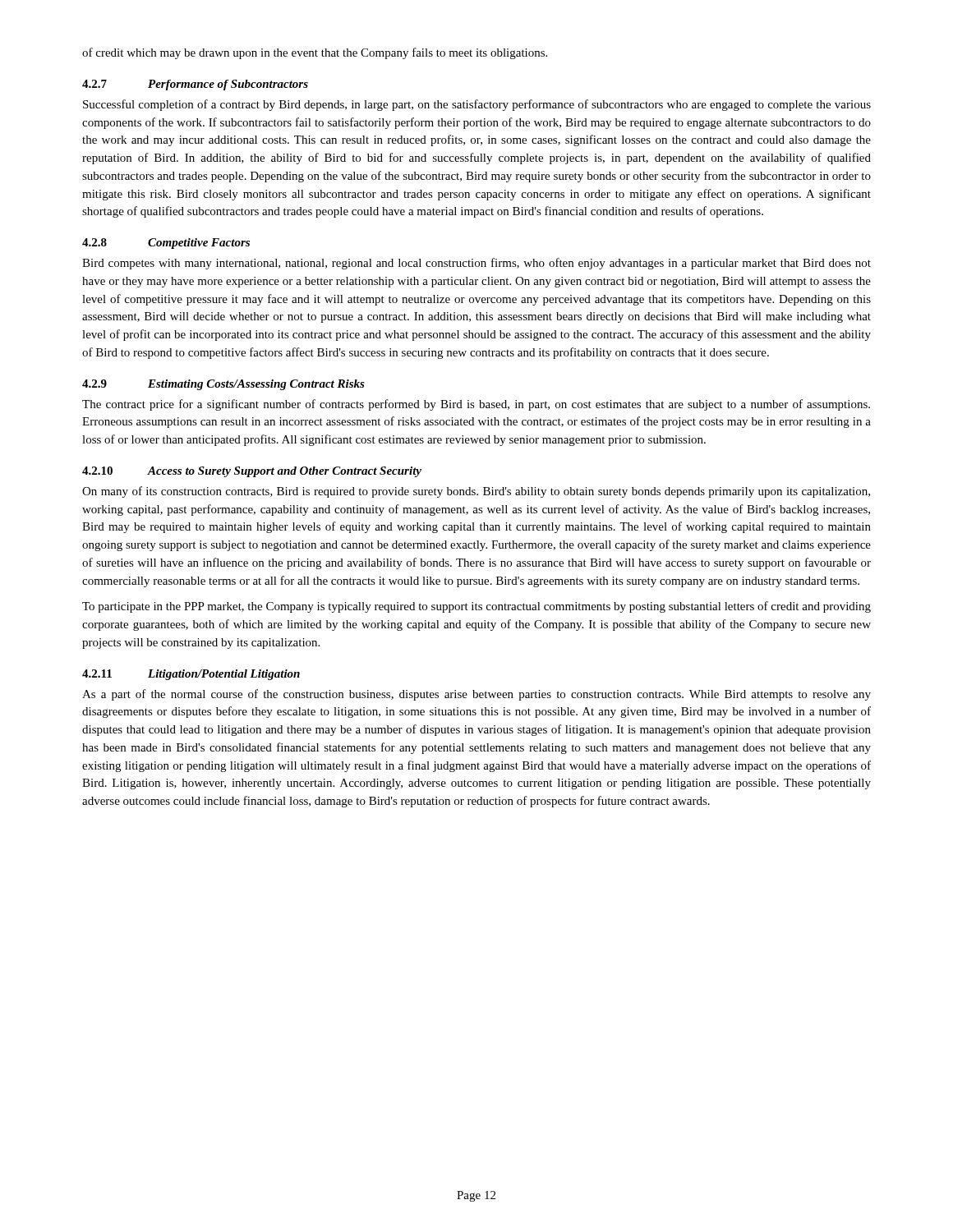Viewport: 953px width, 1232px height.
Task: Point to the region starting "On many of its construction contracts, Bird"
Action: pyautogui.click(x=476, y=536)
